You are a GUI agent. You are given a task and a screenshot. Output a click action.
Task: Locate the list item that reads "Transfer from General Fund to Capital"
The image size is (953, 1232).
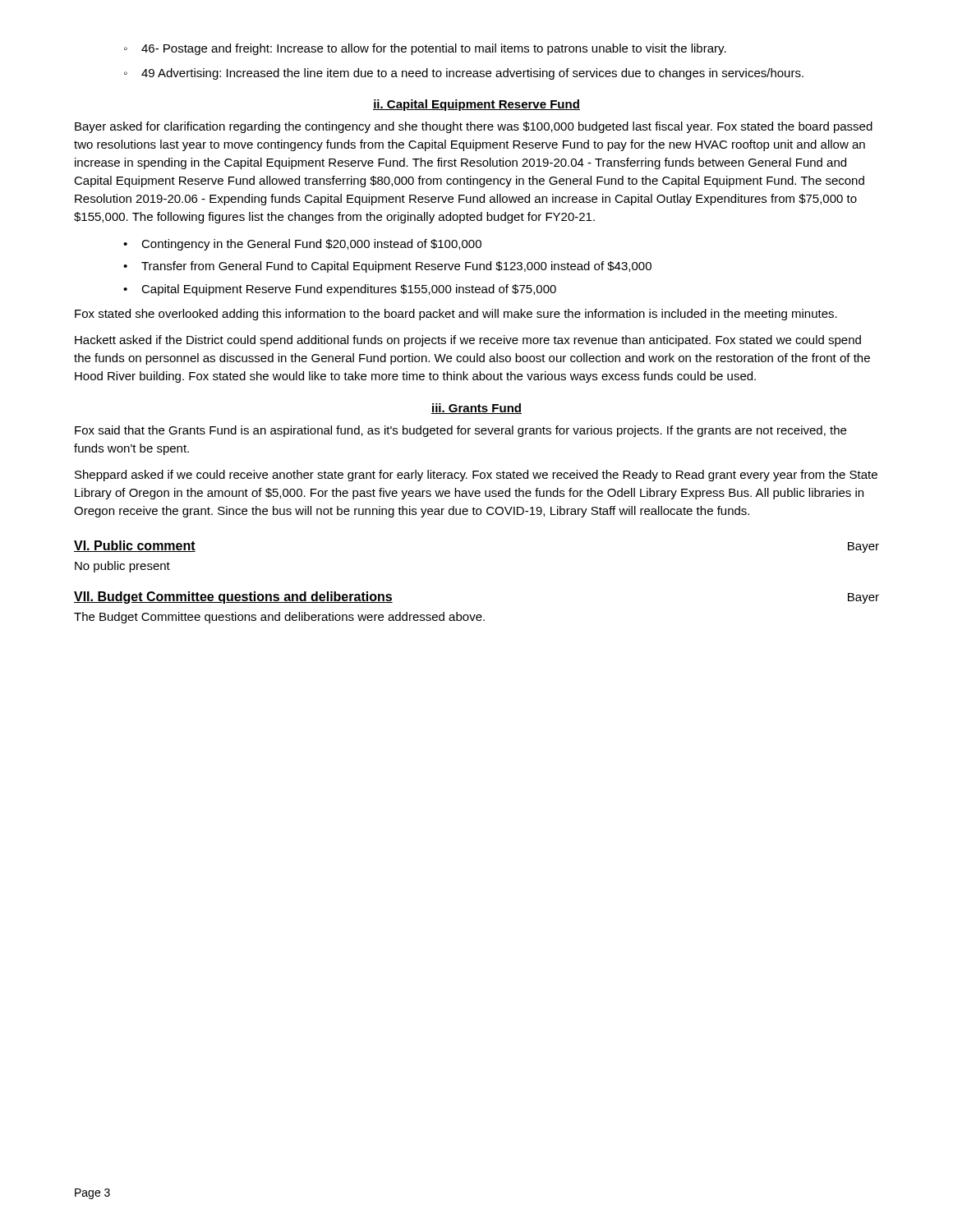click(397, 266)
